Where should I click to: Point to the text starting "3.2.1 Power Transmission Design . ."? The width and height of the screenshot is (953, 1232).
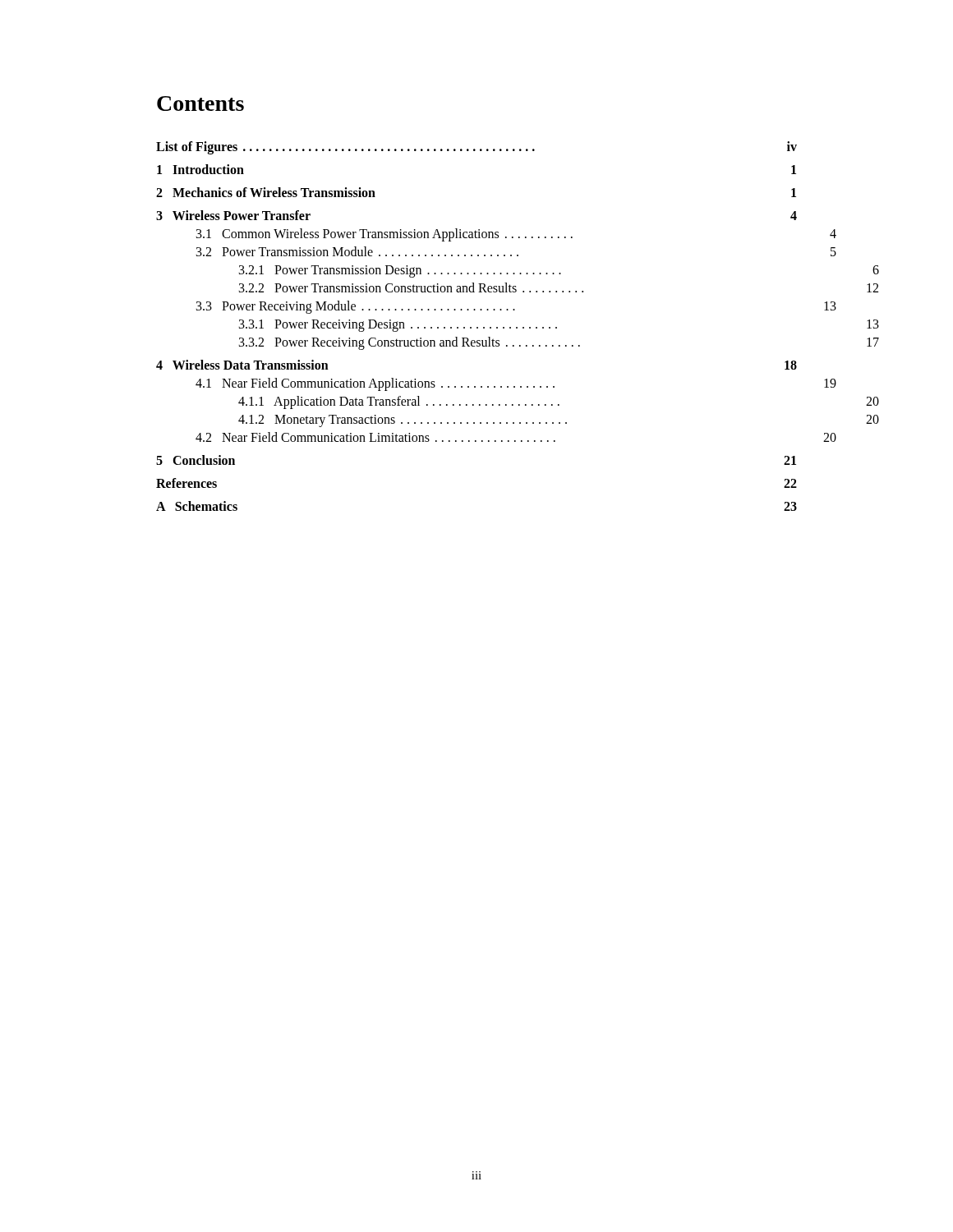pyautogui.click(x=559, y=270)
